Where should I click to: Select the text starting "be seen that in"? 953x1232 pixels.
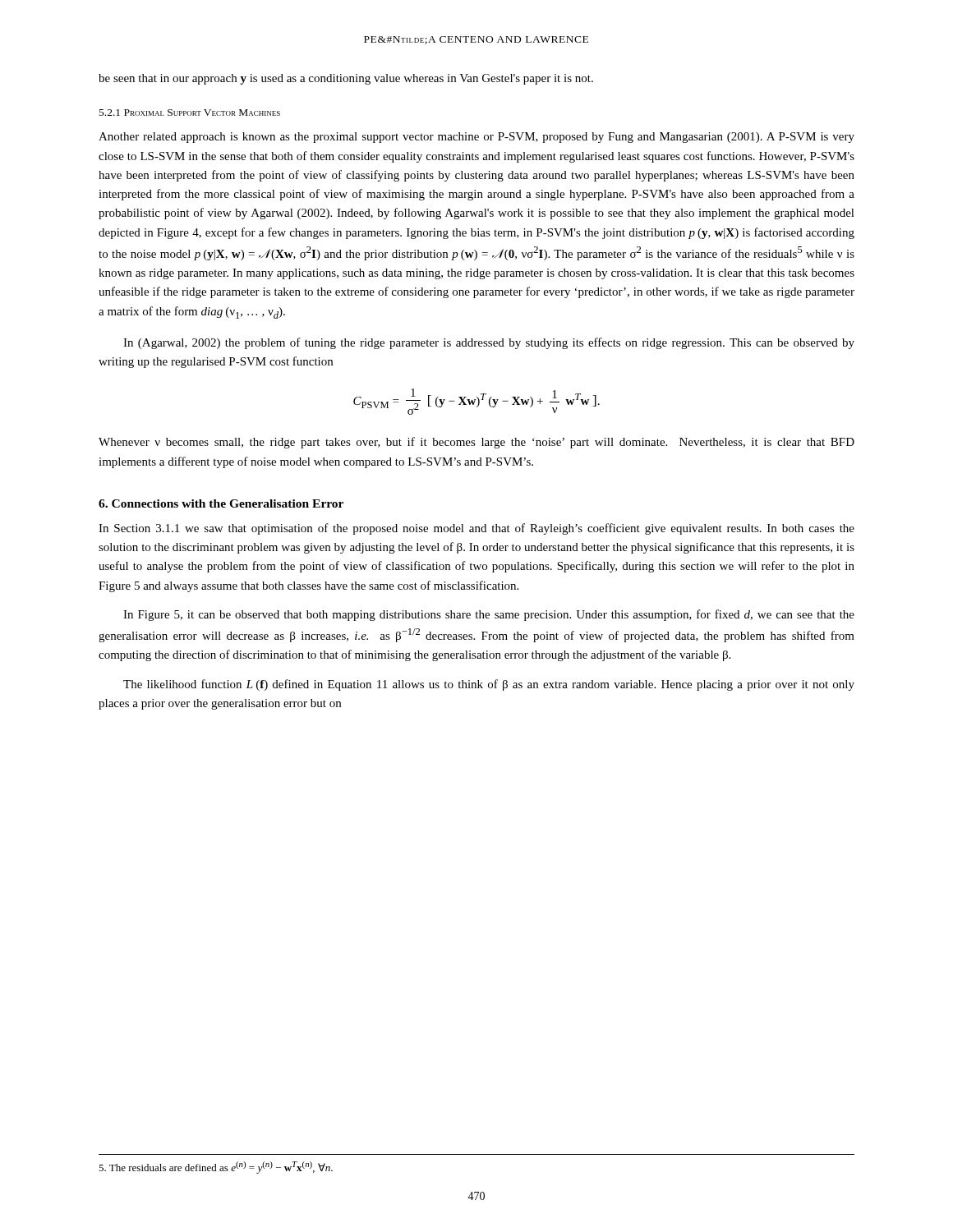[346, 78]
